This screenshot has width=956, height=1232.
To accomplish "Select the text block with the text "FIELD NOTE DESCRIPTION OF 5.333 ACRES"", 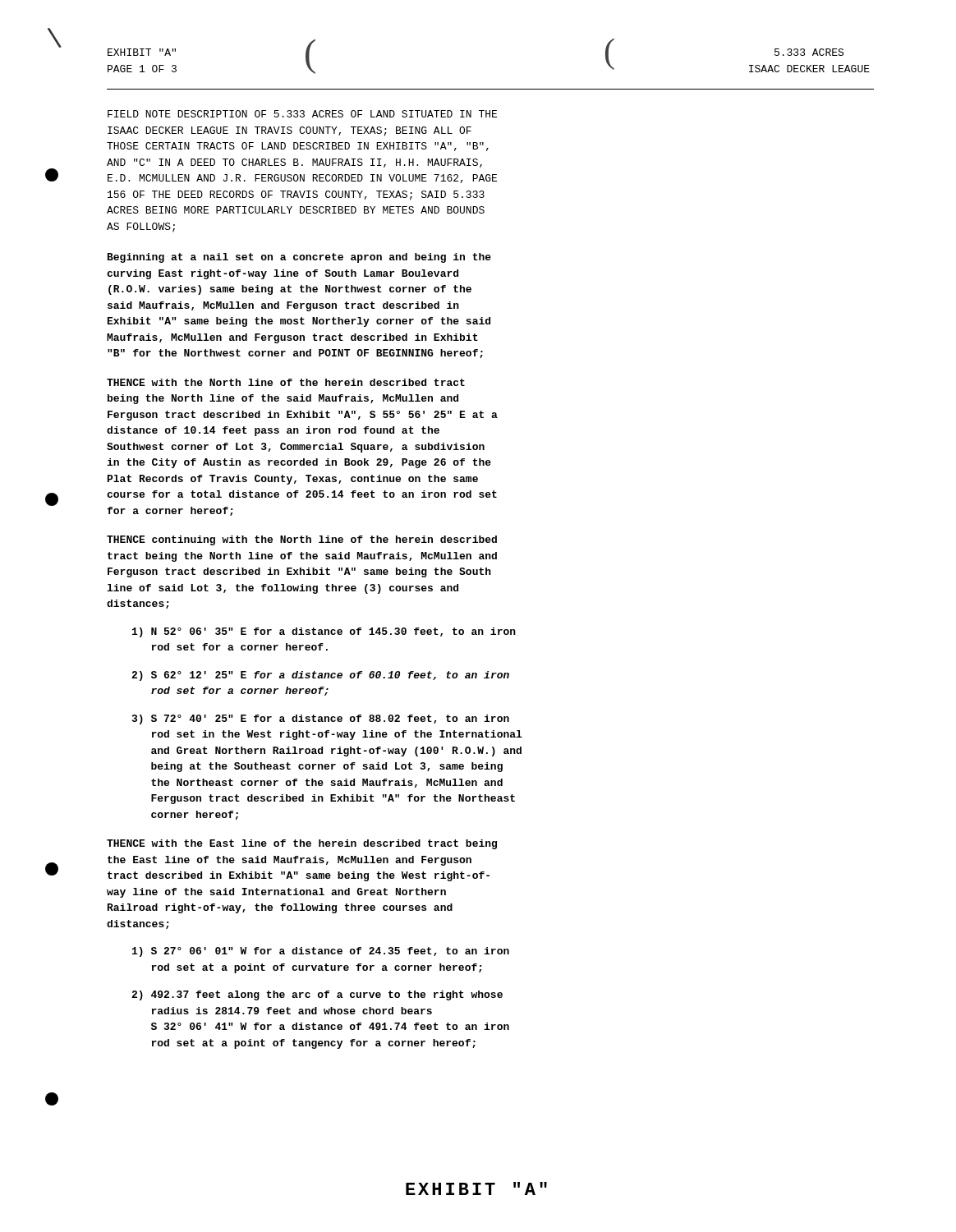I will [302, 171].
